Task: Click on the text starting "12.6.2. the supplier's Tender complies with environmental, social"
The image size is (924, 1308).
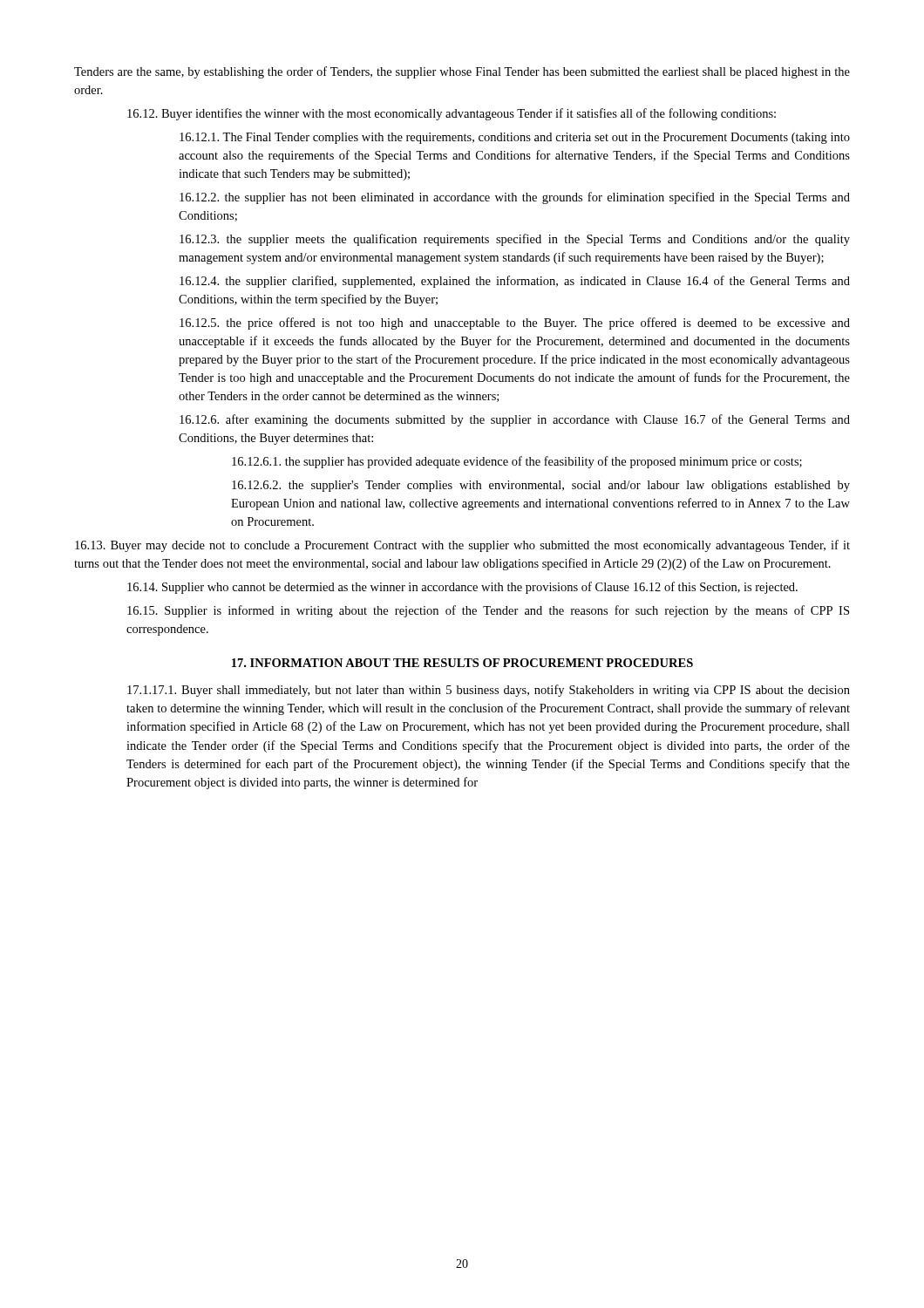Action: [540, 503]
